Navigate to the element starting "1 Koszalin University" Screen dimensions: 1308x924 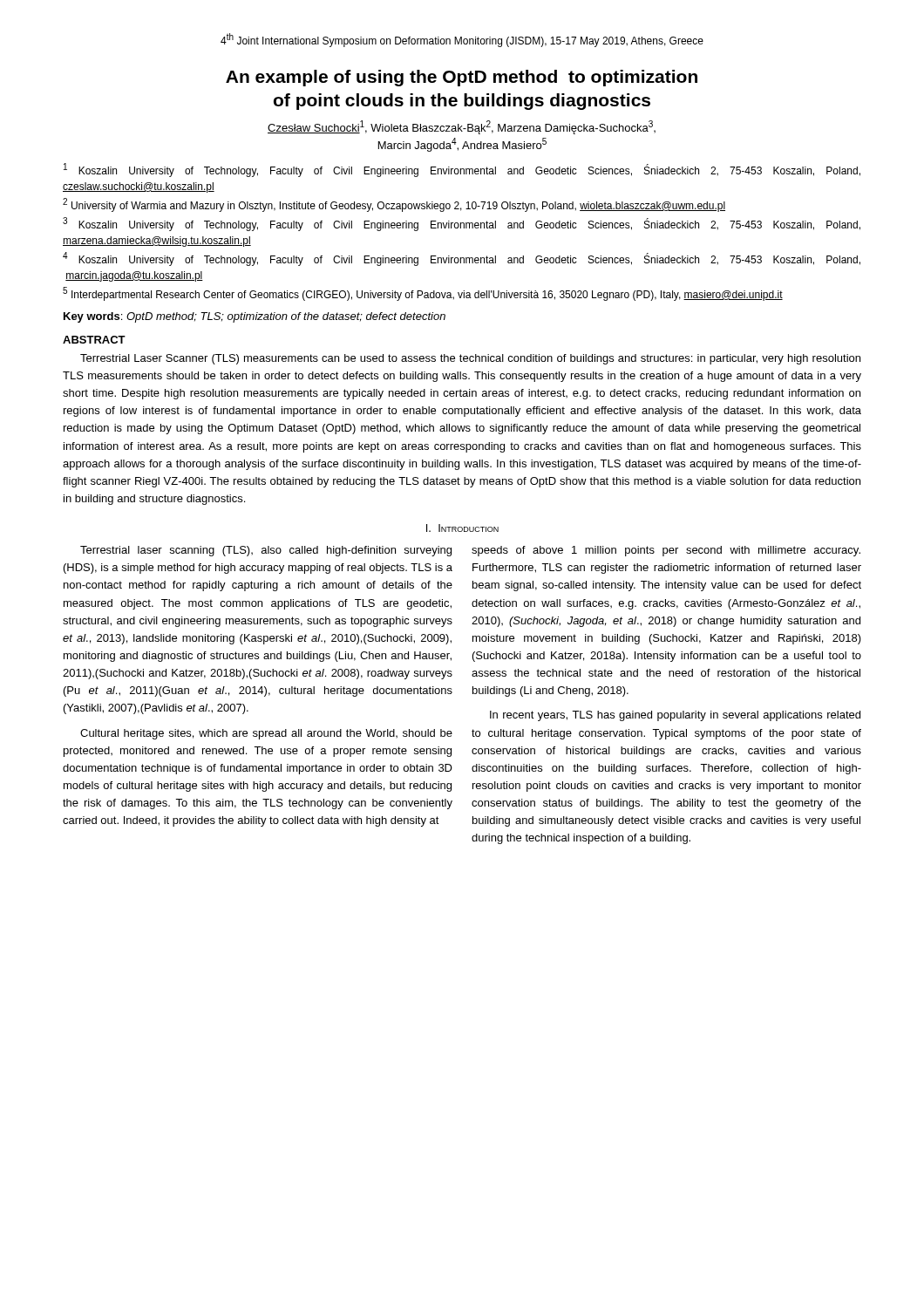pos(462,233)
